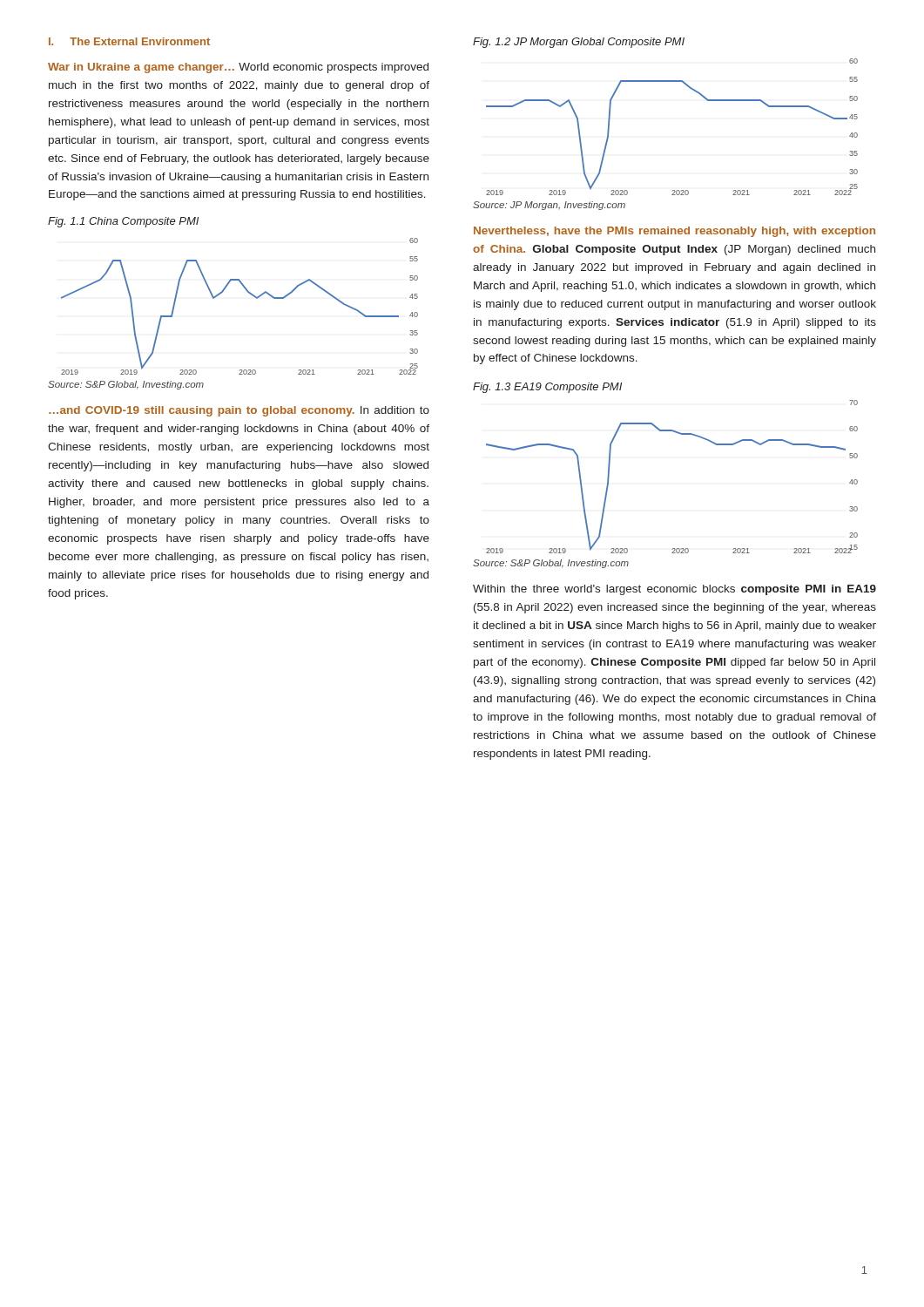Click on the caption containing "Fig. 1.2 JP Morgan Global Composite PMI"

[x=579, y=41]
